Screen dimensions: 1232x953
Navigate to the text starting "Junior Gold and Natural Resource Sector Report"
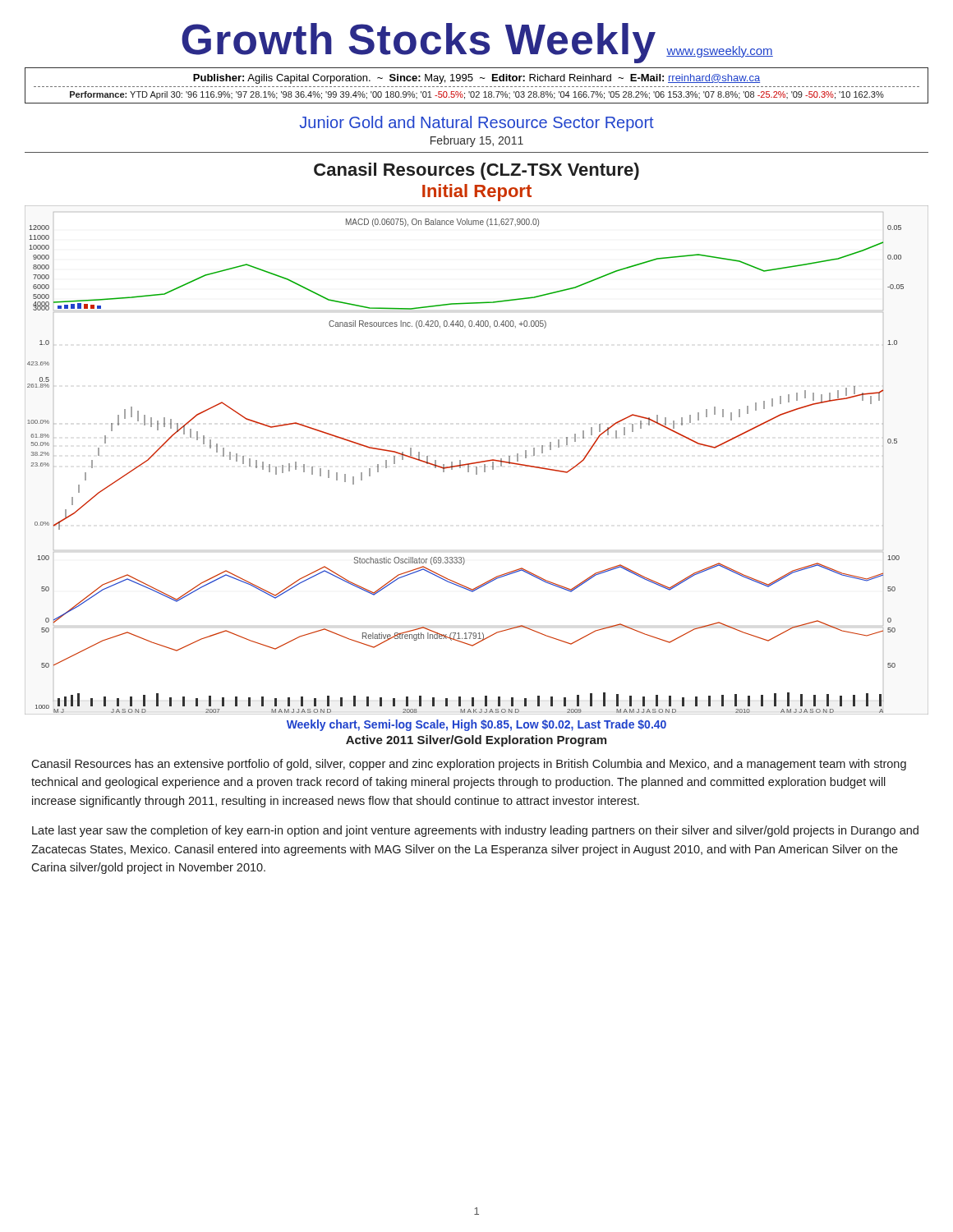pyautogui.click(x=476, y=122)
